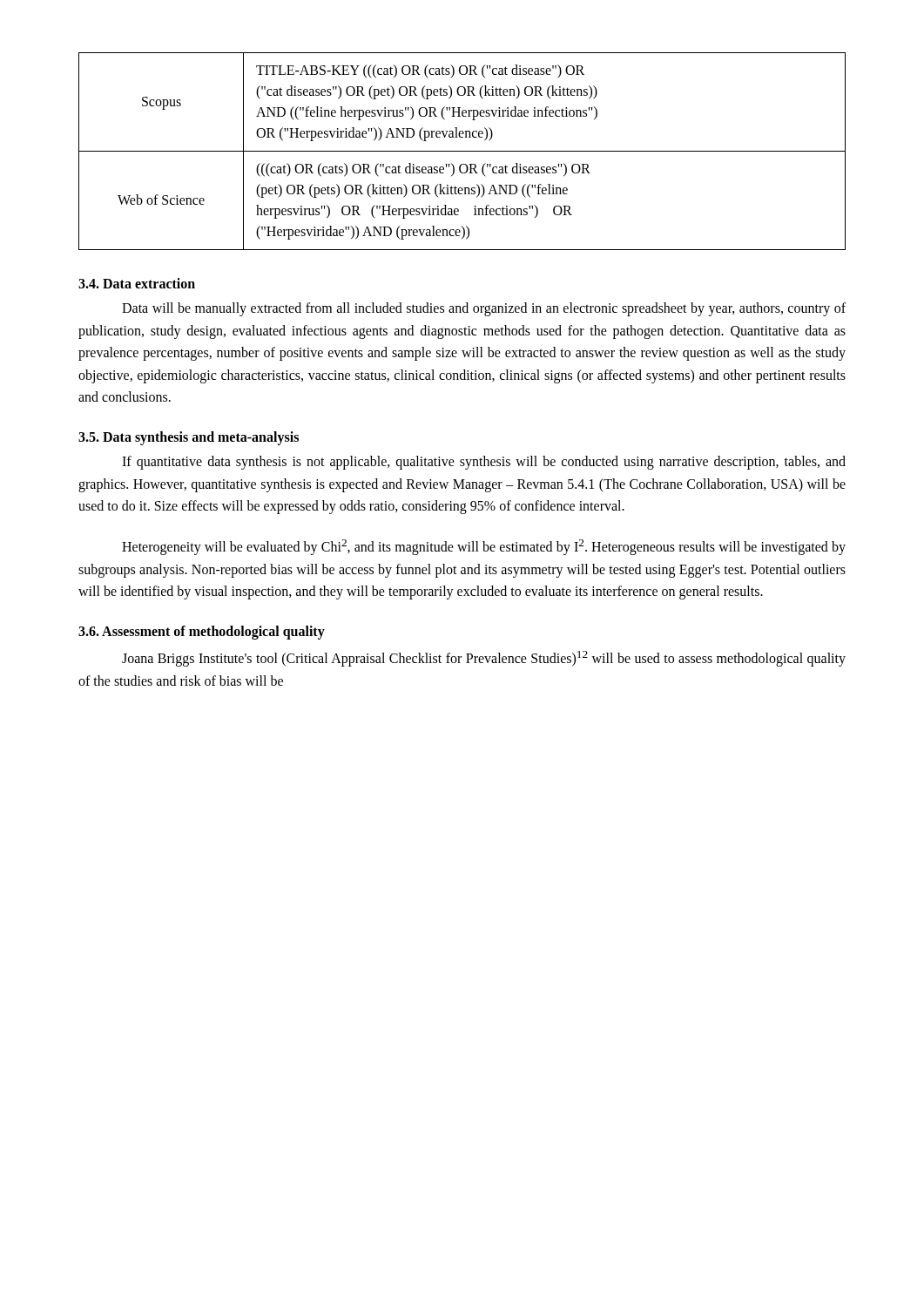
Task: Find the block on this page that starts "If quantitative data"
Action: [462, 484]
